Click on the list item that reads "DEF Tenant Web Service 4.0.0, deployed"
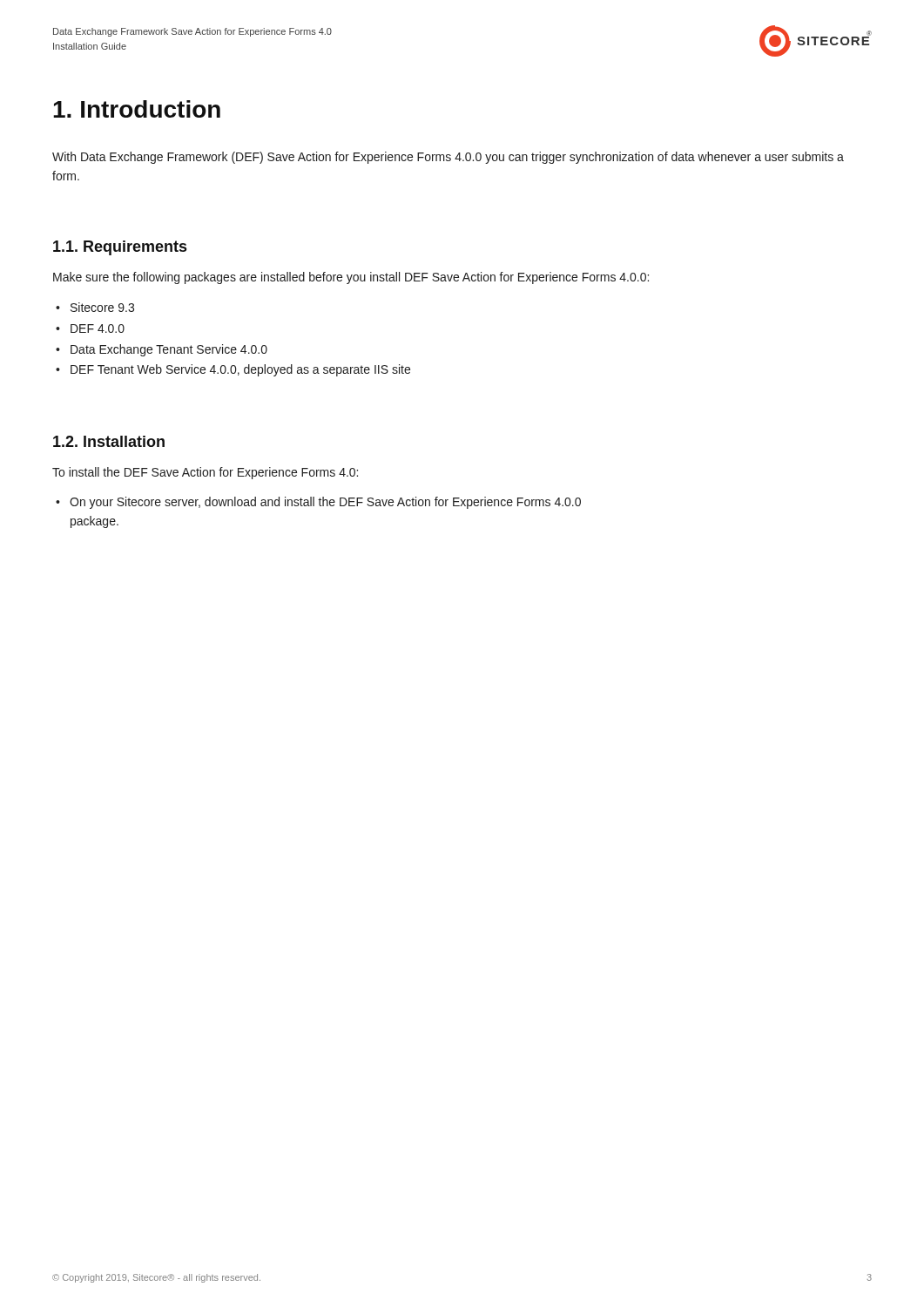 pyautogui.click(x=240, y=370)
